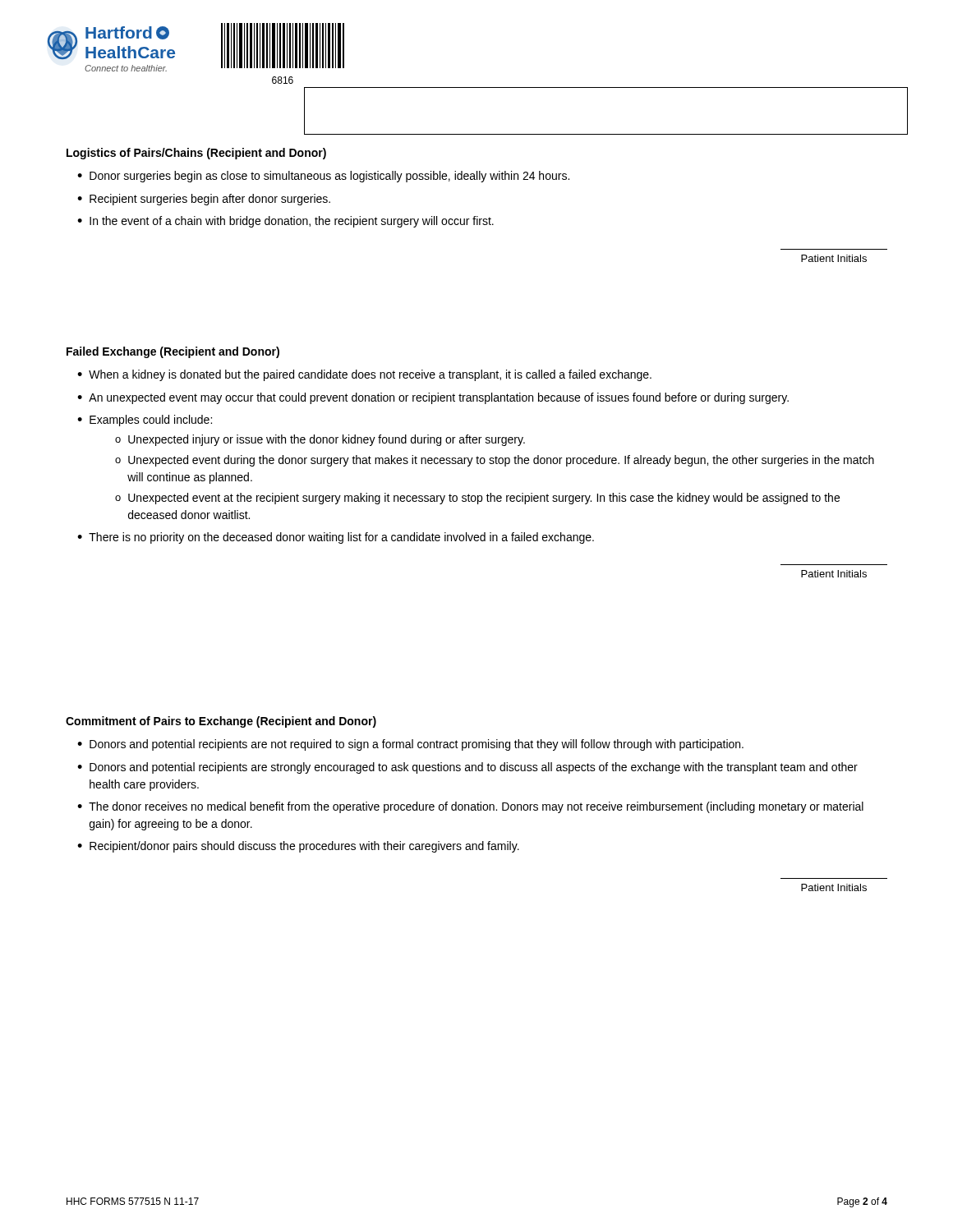Locate the list item containing "• Examples could include:"
The width and height of the screenshot is (953, 1232).
[x=145, y=420]
